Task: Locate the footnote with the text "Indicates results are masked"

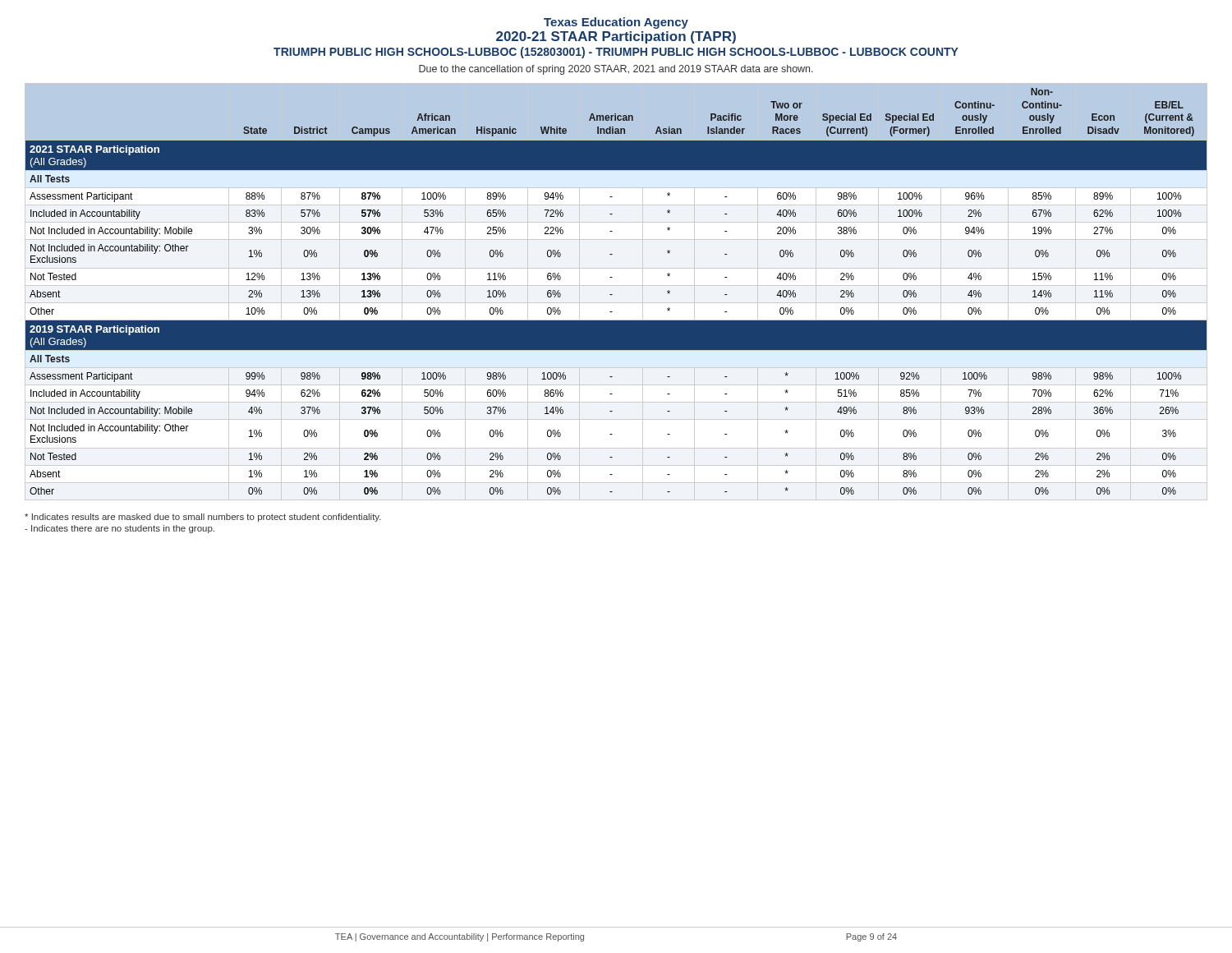Action: tap(203, 518)
